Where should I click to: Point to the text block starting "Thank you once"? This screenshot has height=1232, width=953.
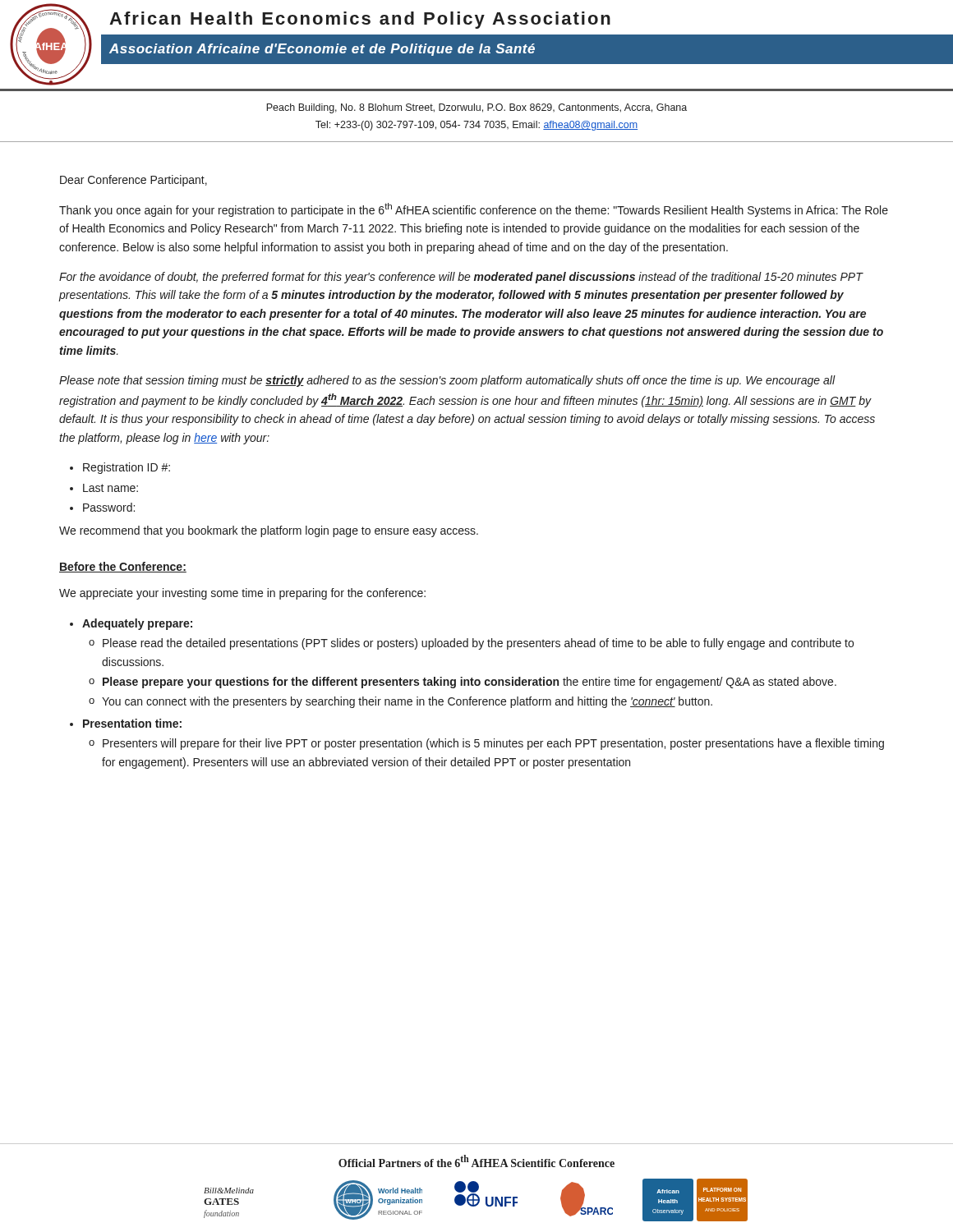pyautogui.click(x=474, y=227)
